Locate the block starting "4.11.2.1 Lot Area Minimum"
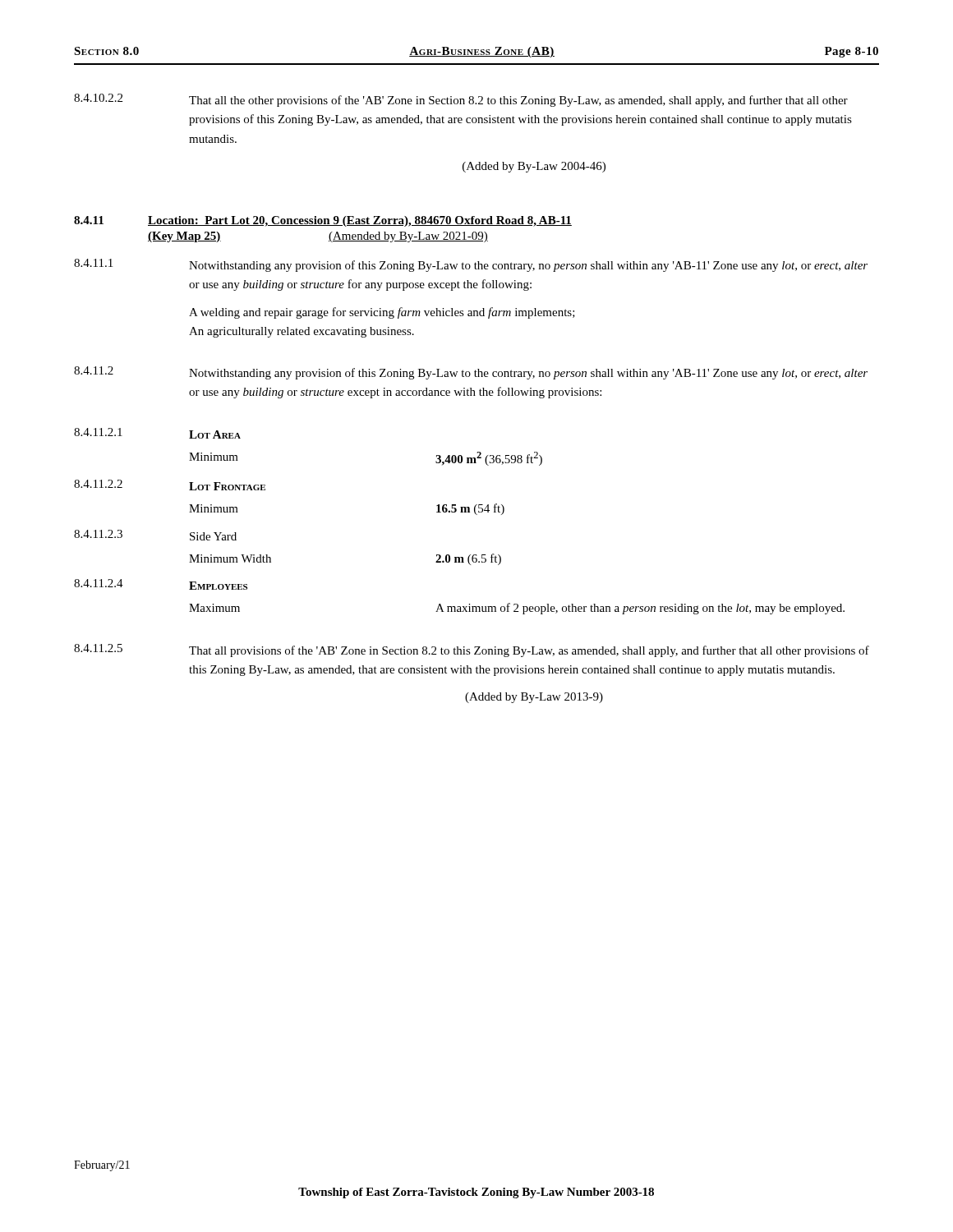Image resolution: width=953 pixels, height=1232 pixels. 476,447
